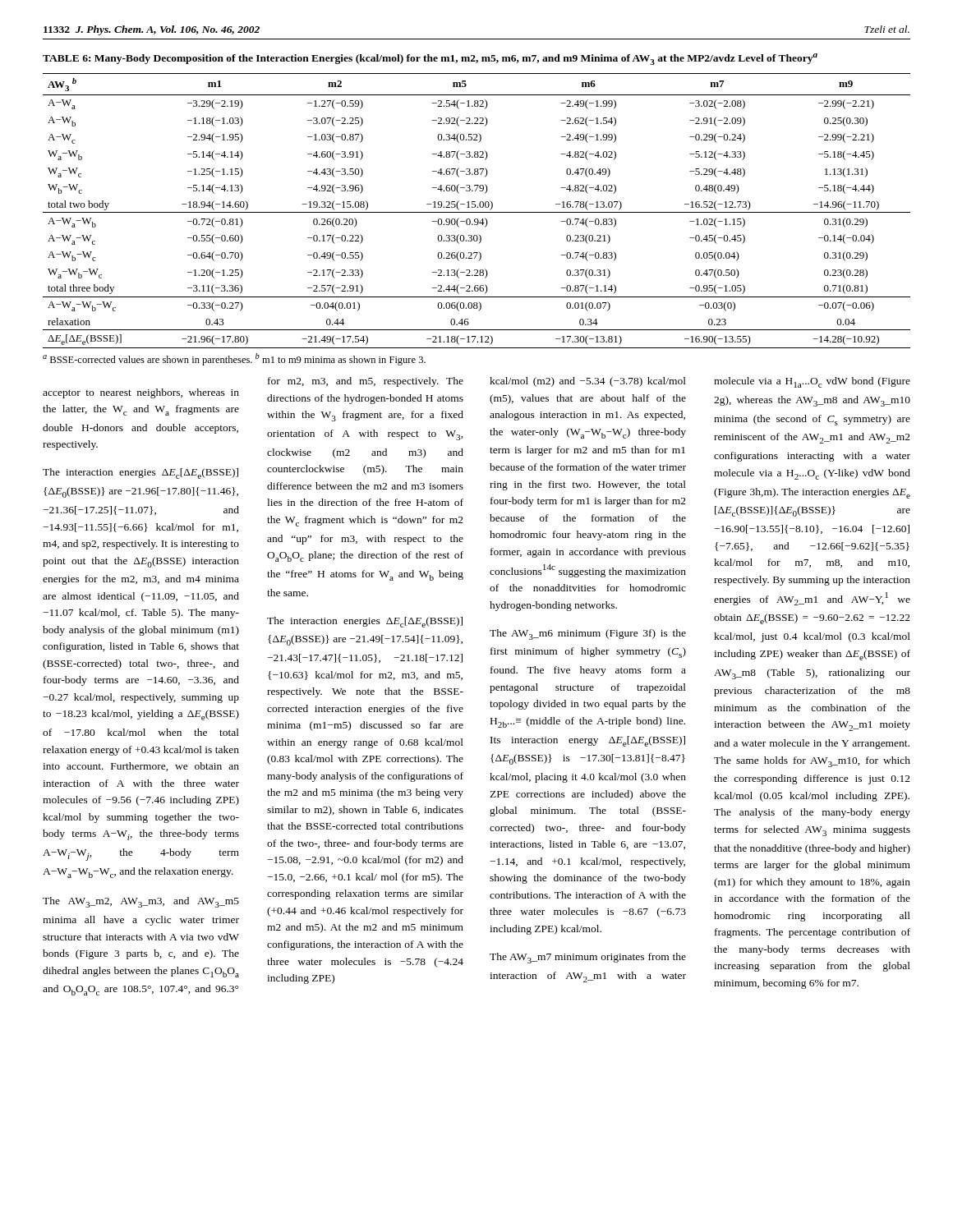Find the text block starting "acceptor to nearest neighbors, whereas in the latter,"
This screenshot has width=953, height=1232.
(366, 382)
